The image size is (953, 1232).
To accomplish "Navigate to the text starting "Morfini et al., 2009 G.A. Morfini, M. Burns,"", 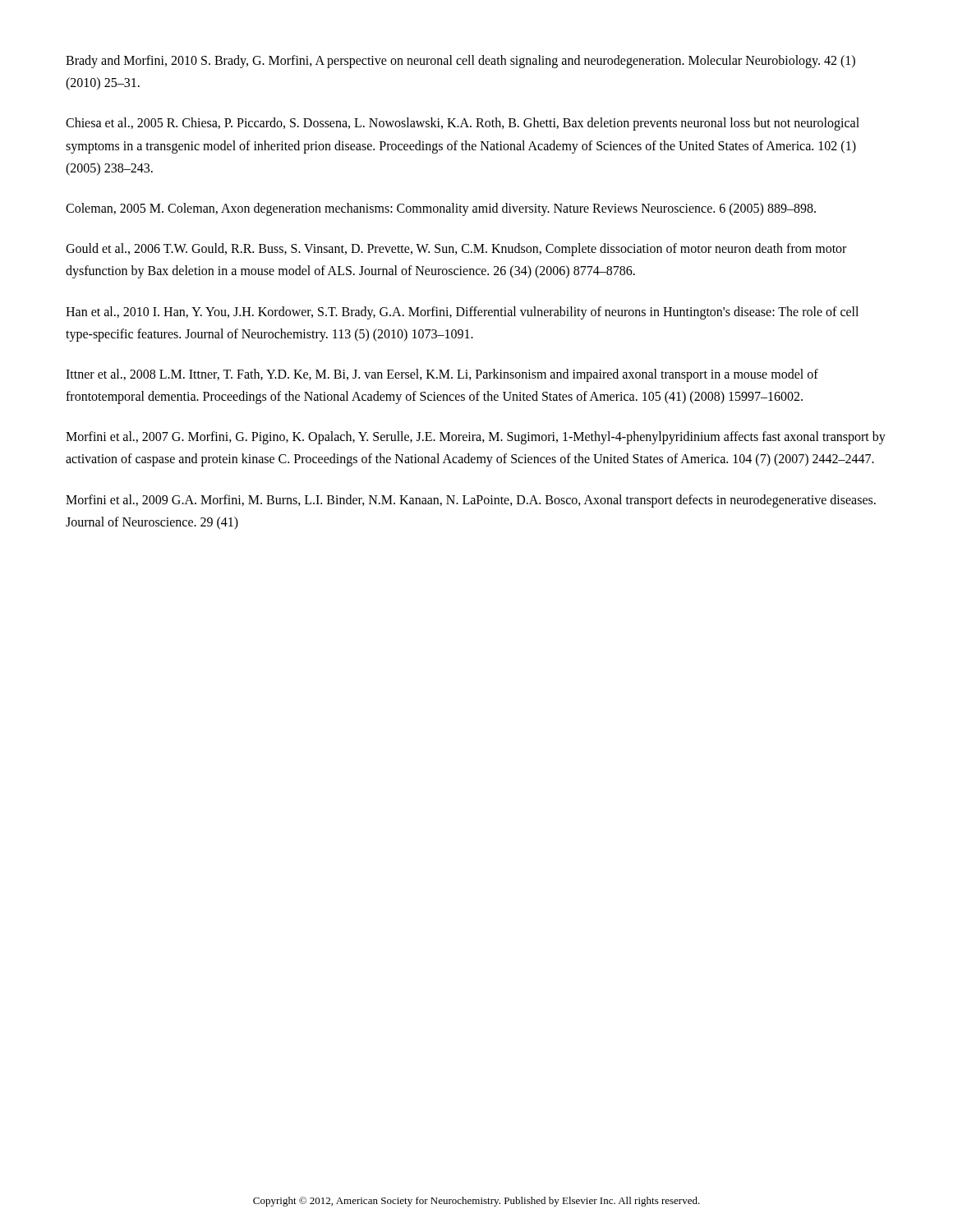I will coord(471,511).
